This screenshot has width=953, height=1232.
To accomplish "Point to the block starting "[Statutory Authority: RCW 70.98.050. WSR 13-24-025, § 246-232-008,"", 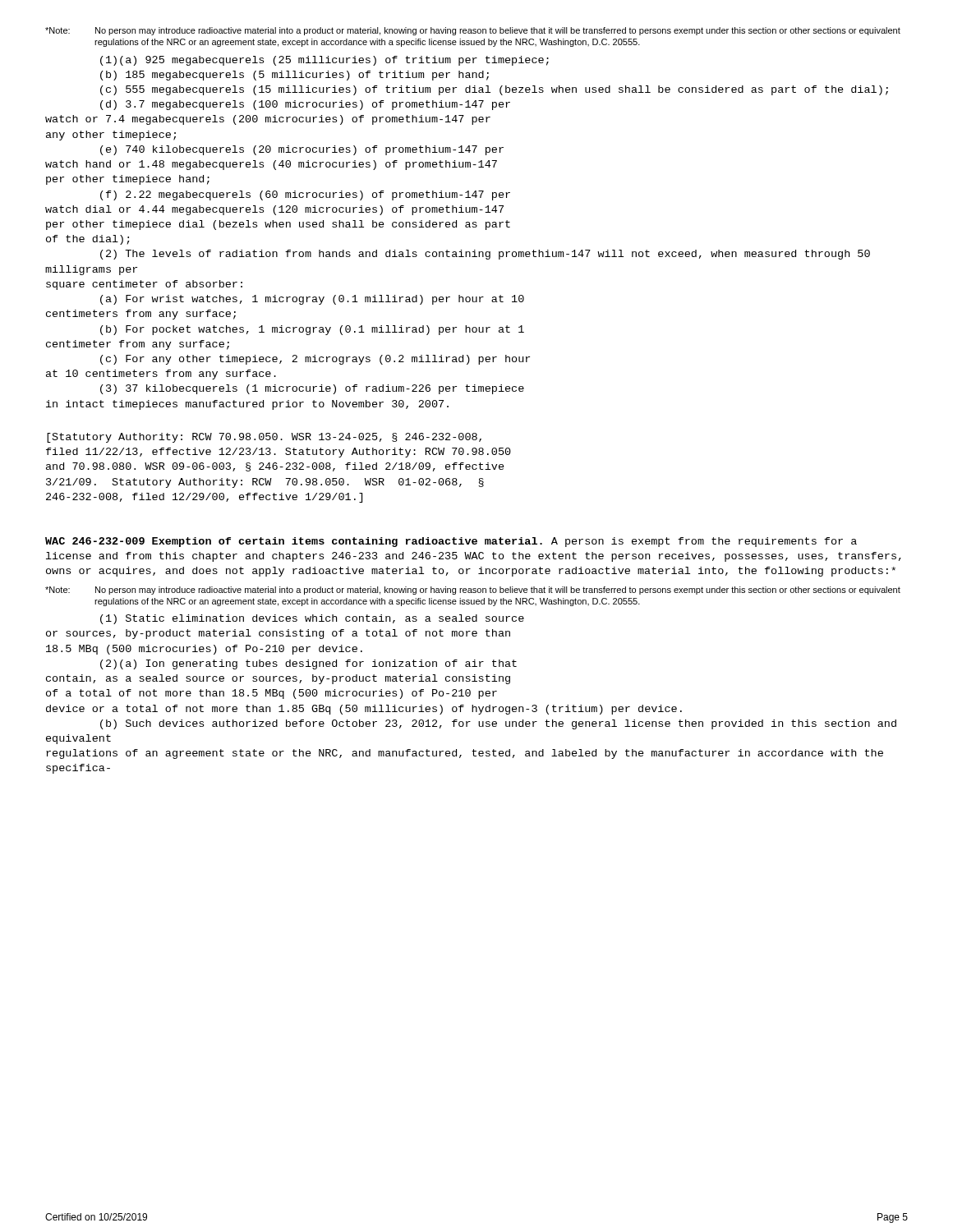I will (x=278, y=467).
